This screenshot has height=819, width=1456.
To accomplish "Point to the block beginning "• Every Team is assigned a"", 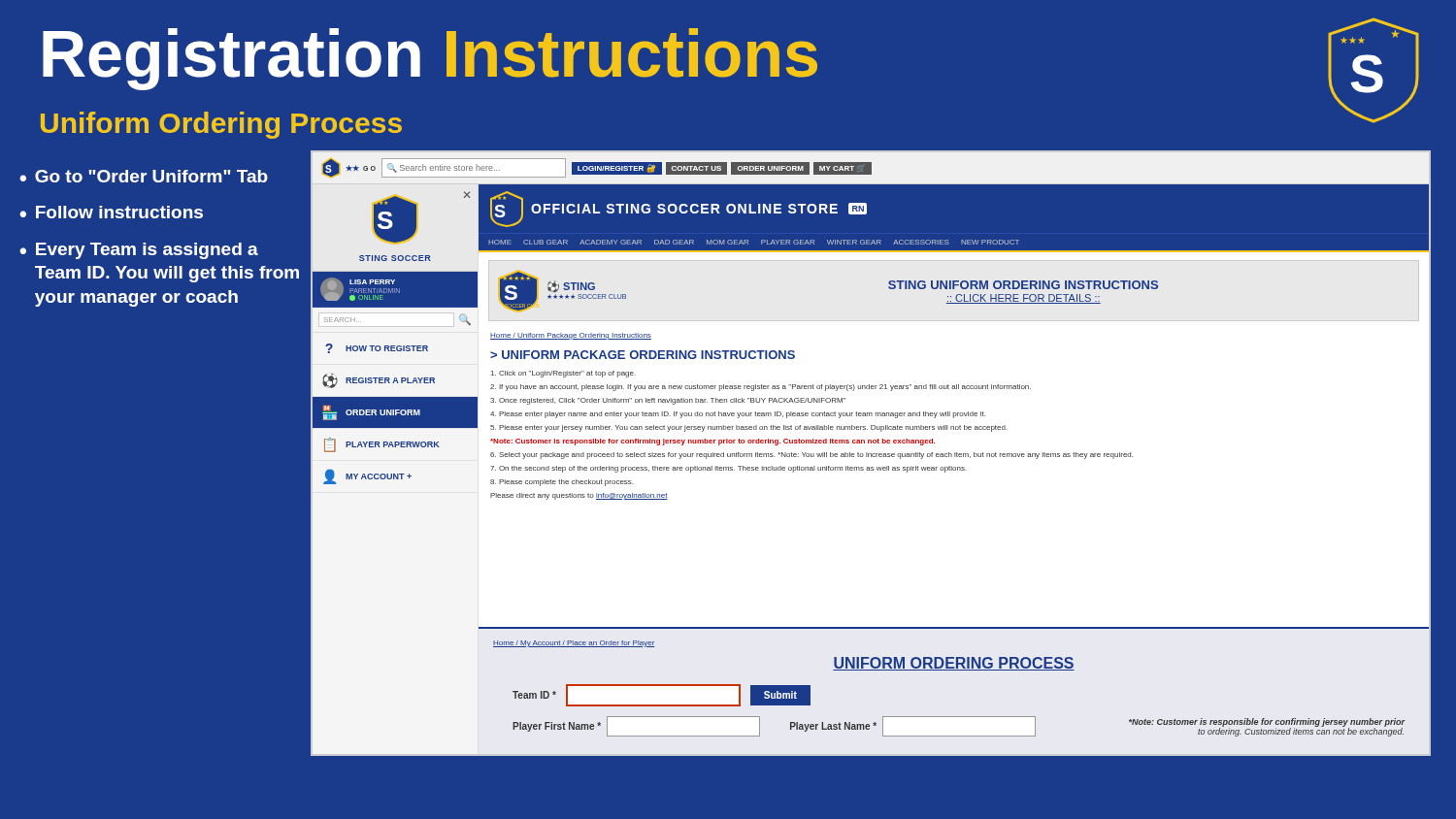I will (x=160, y=273).
